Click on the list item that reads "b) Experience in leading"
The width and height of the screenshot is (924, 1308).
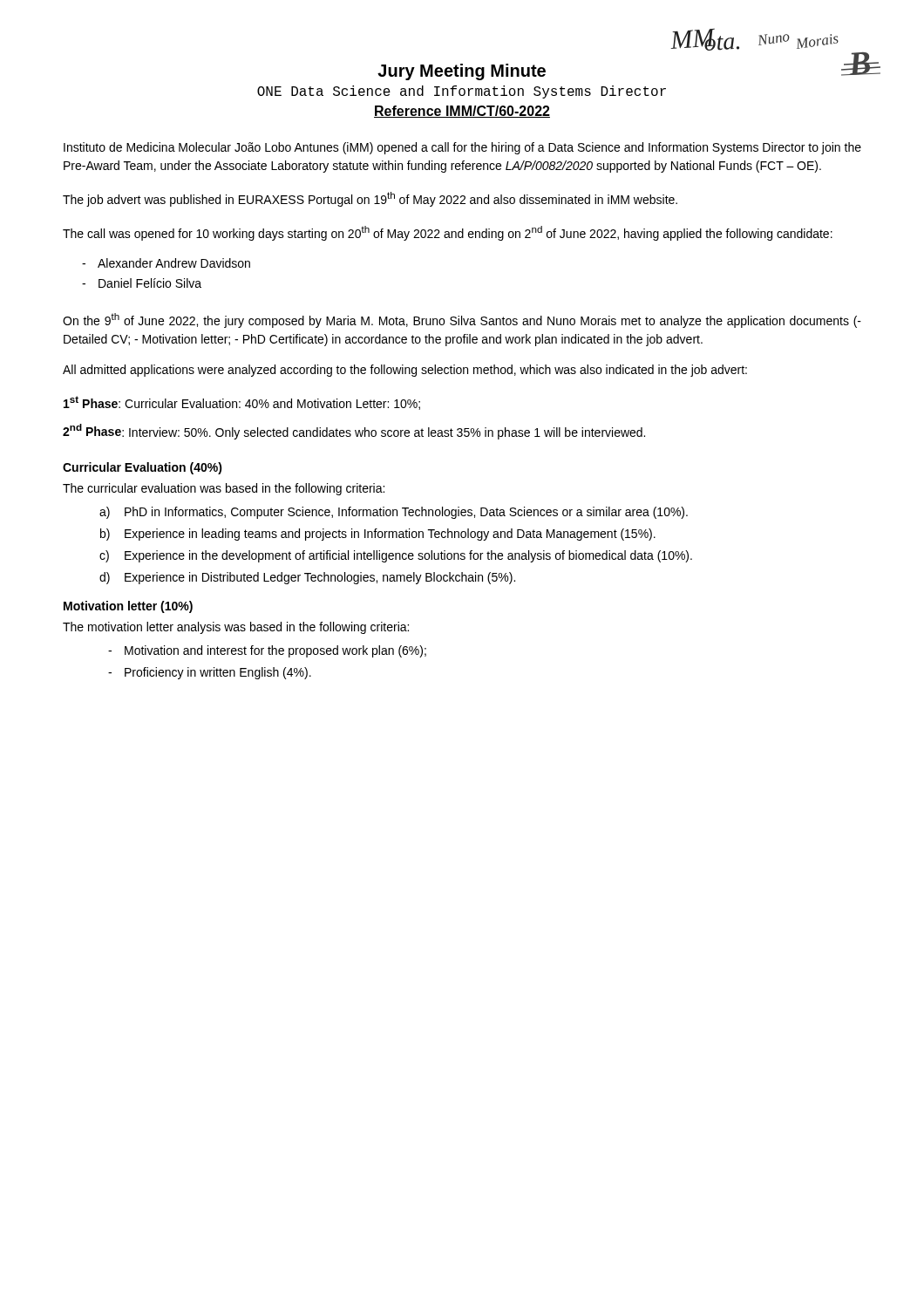(378, 534)
